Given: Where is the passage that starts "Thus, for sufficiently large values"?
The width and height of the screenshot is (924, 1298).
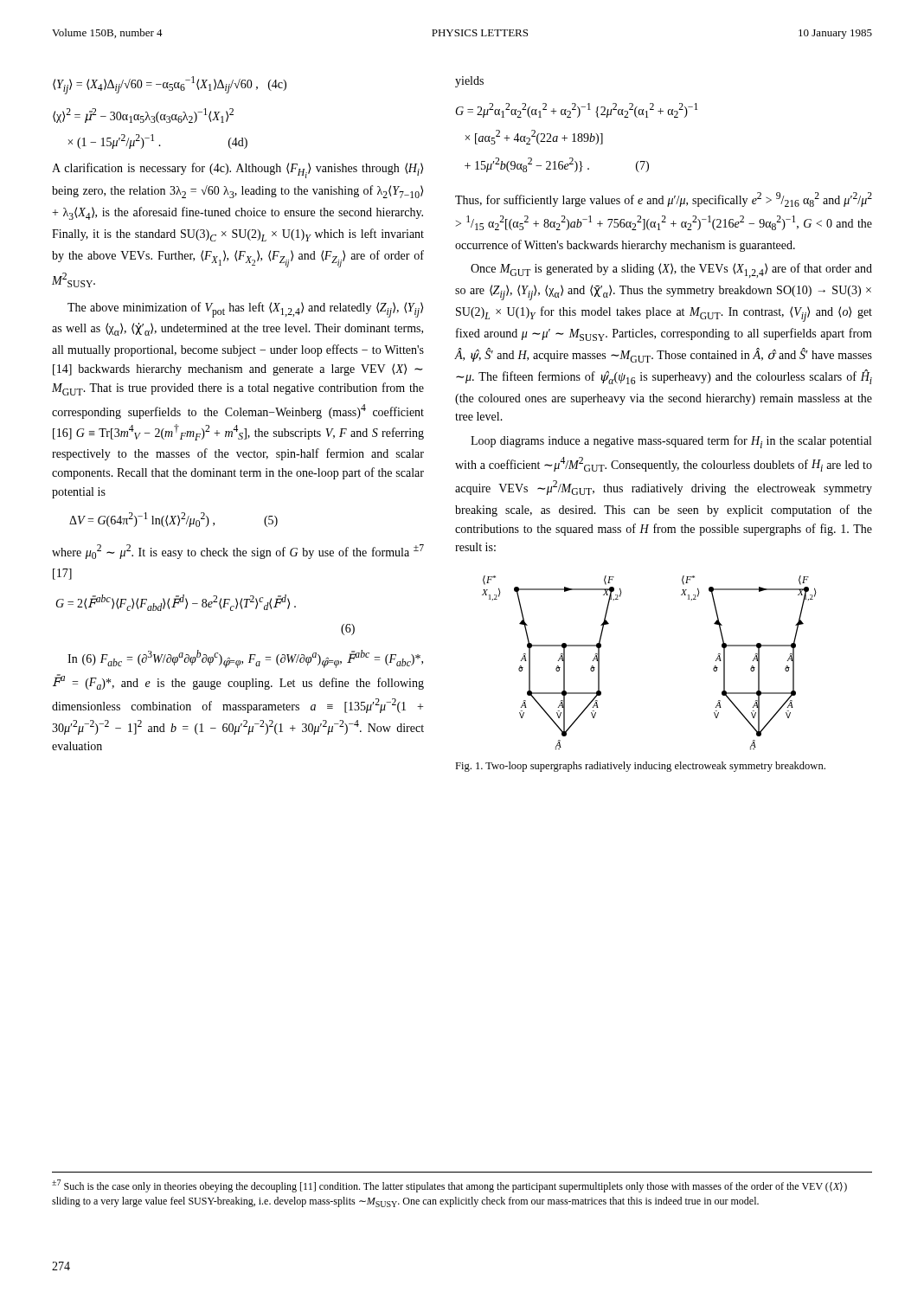Looking at the screenshot, I should coord(664,221).
